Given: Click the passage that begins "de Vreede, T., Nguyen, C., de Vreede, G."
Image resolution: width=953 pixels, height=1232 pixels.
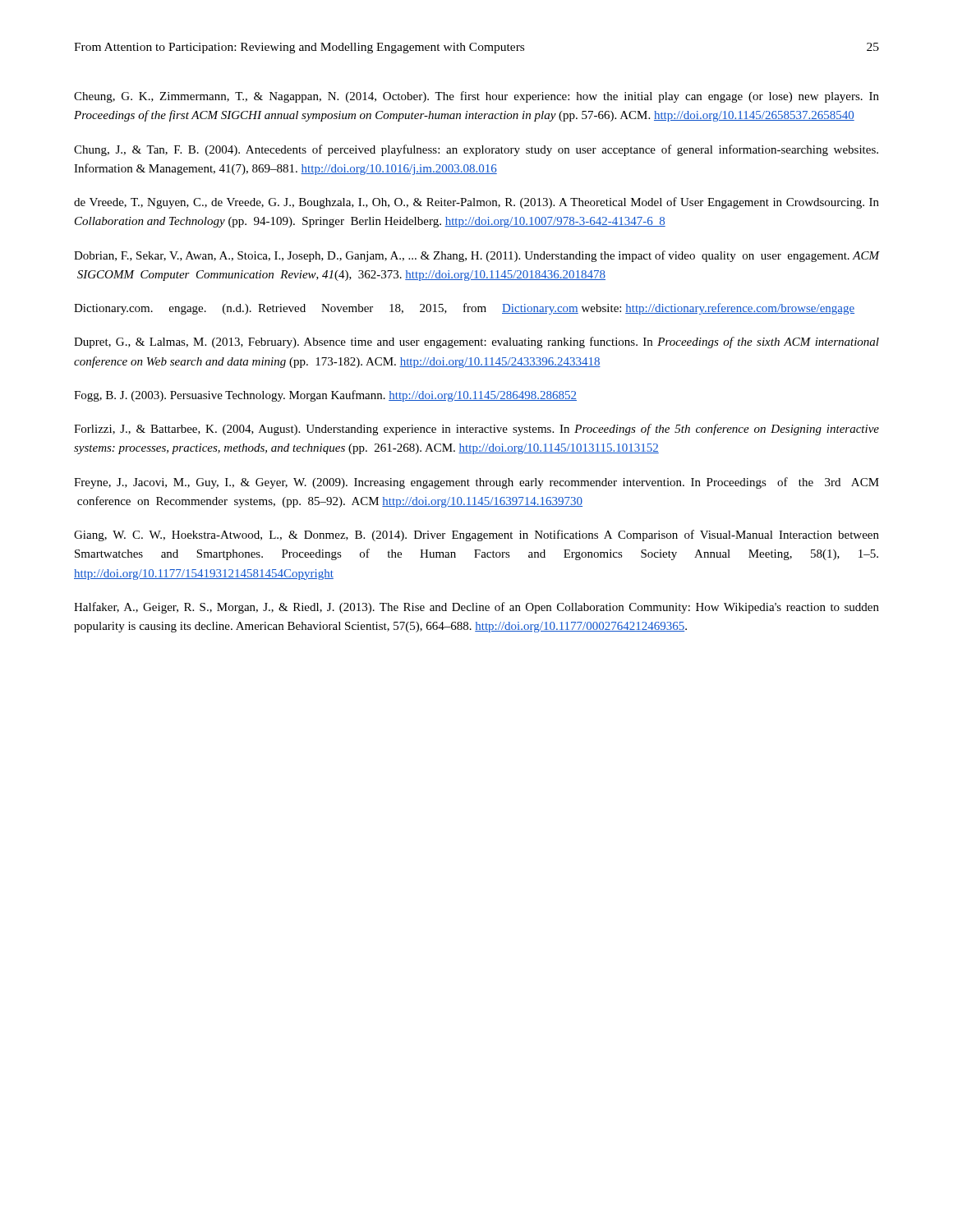Looking at the screenshot, I should tap(476, 212).
